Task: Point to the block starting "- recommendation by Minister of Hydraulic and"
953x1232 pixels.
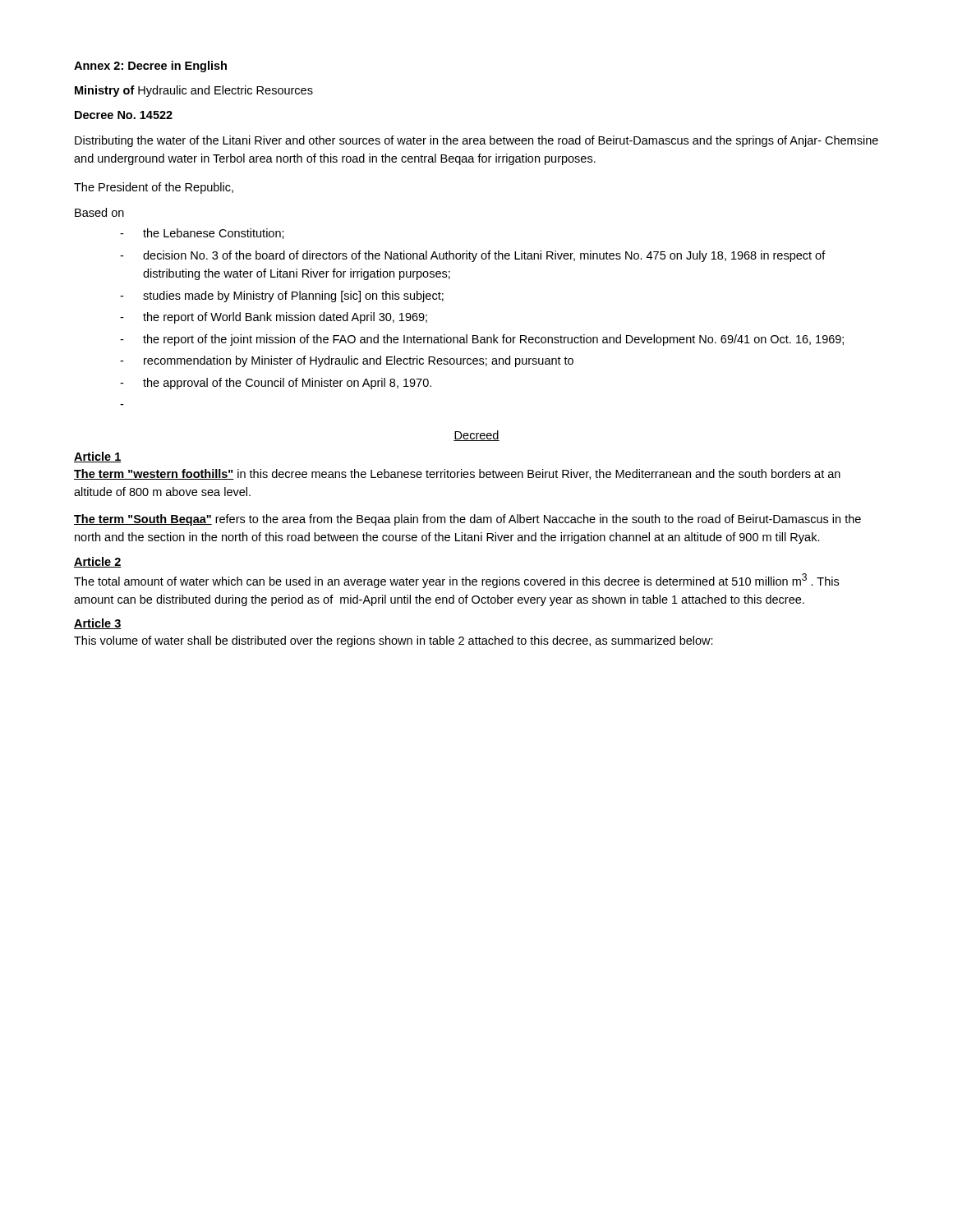Action: [x=488, y=361]
